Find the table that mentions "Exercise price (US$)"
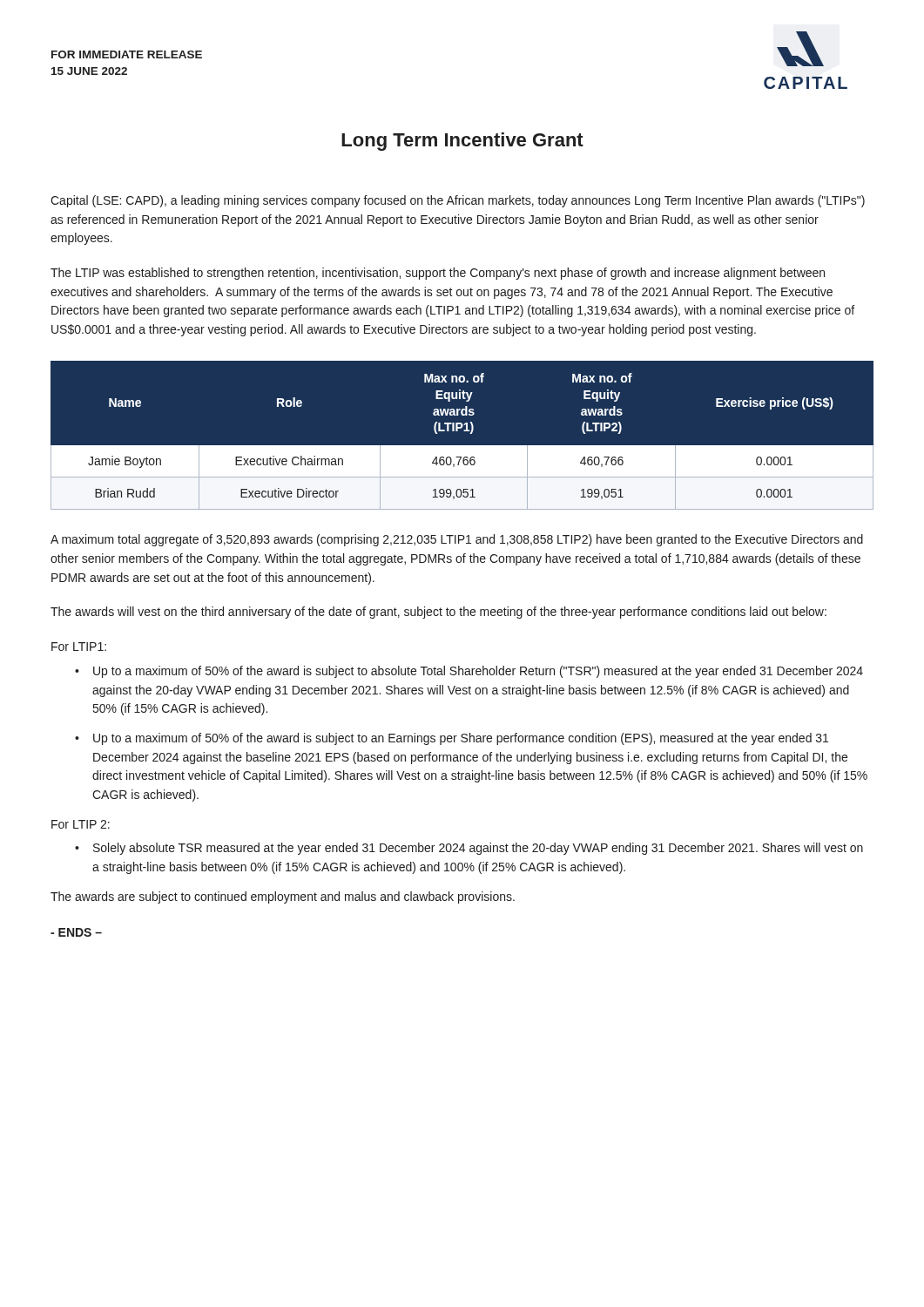924x1307 pixels. click(x=462, y=435)
